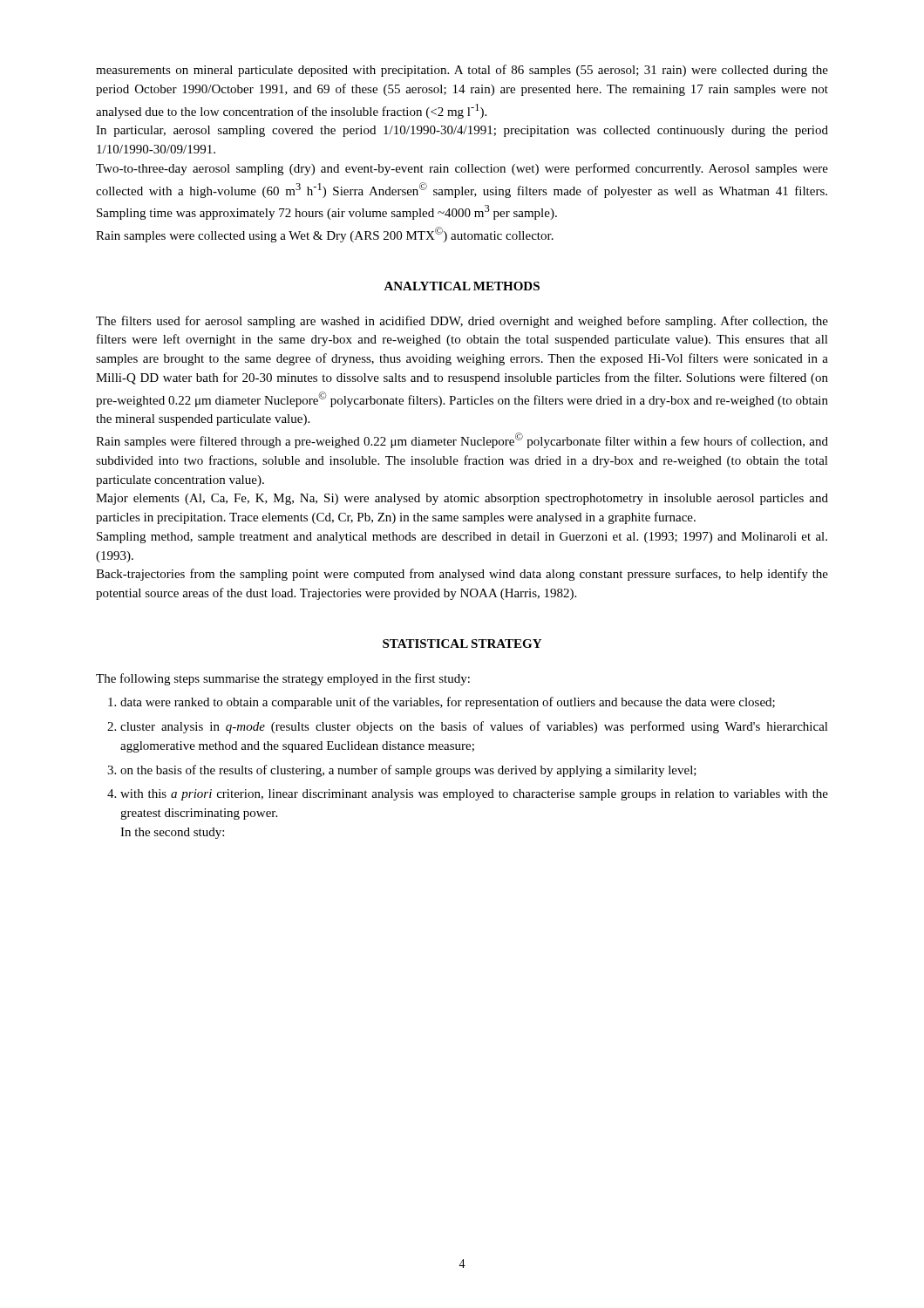Image resolution: width=924 pixels, height=1308 pixels.
Task: Locate the text "ANALYTICAL METHODS"
Action: click(462, 286)
